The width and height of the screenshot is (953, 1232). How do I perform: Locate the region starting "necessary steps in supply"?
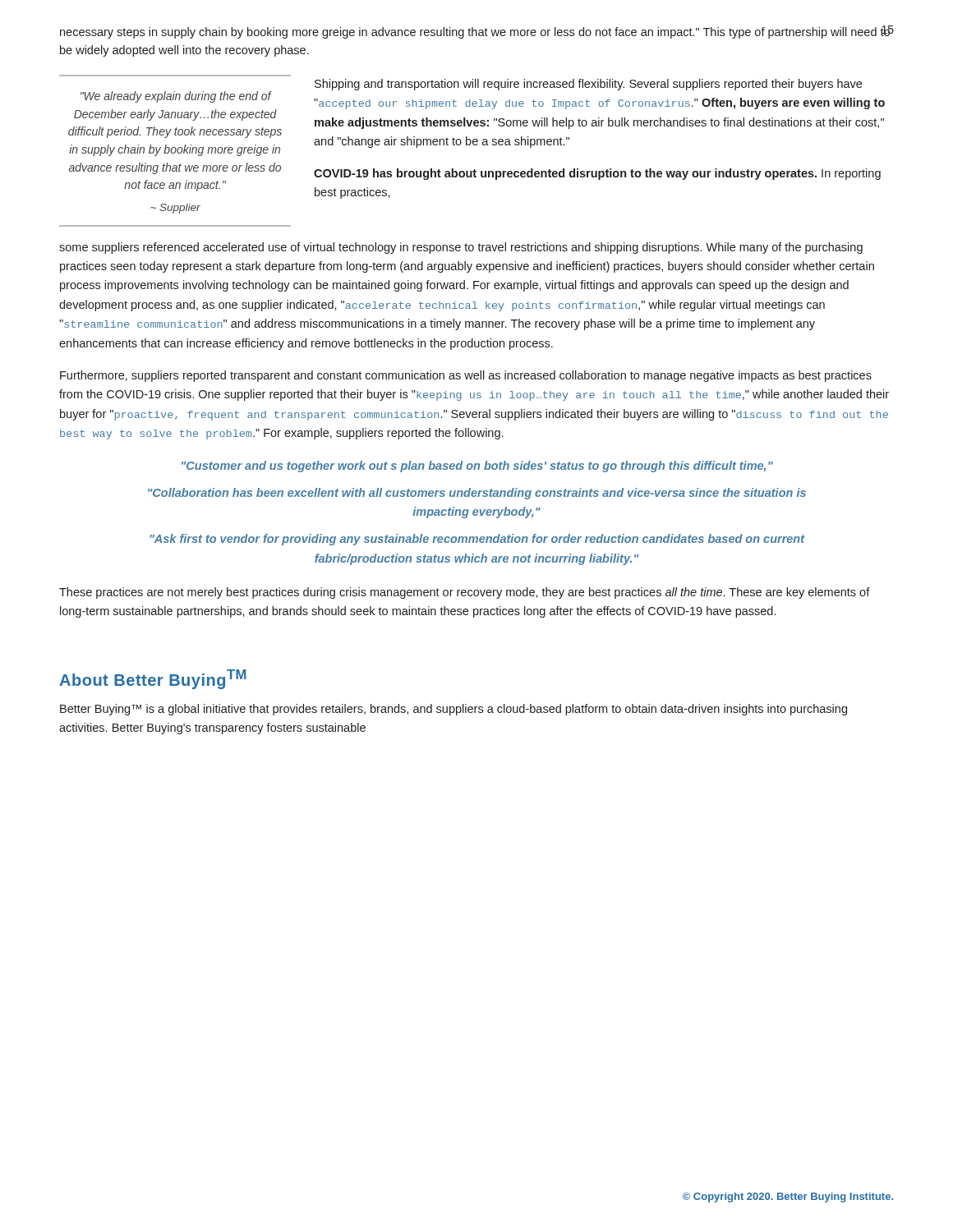coord(475,41)
